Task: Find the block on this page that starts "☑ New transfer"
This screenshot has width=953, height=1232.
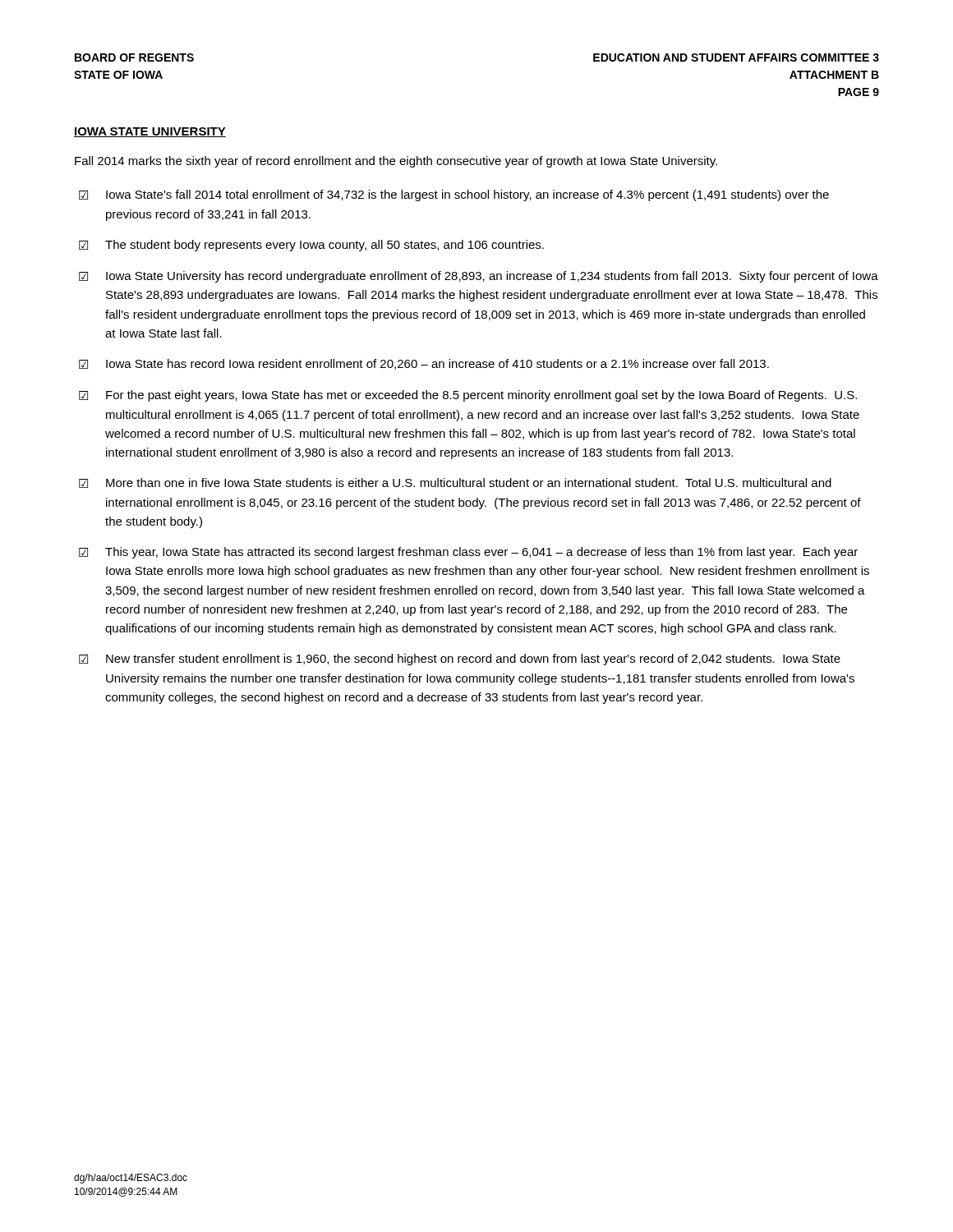Action: 476,678
